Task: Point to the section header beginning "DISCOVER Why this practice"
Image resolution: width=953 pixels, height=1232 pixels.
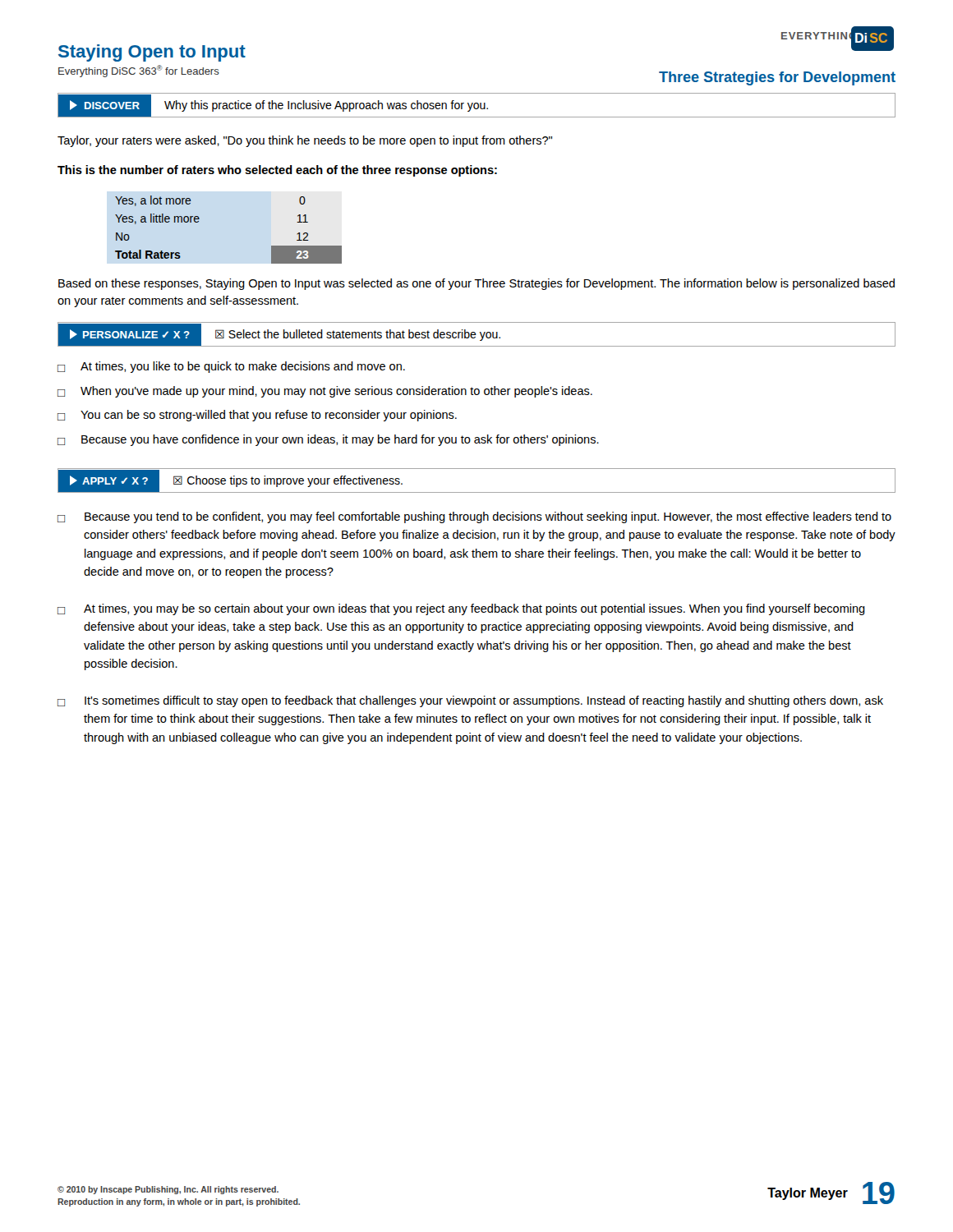Action: click(280, 105)
